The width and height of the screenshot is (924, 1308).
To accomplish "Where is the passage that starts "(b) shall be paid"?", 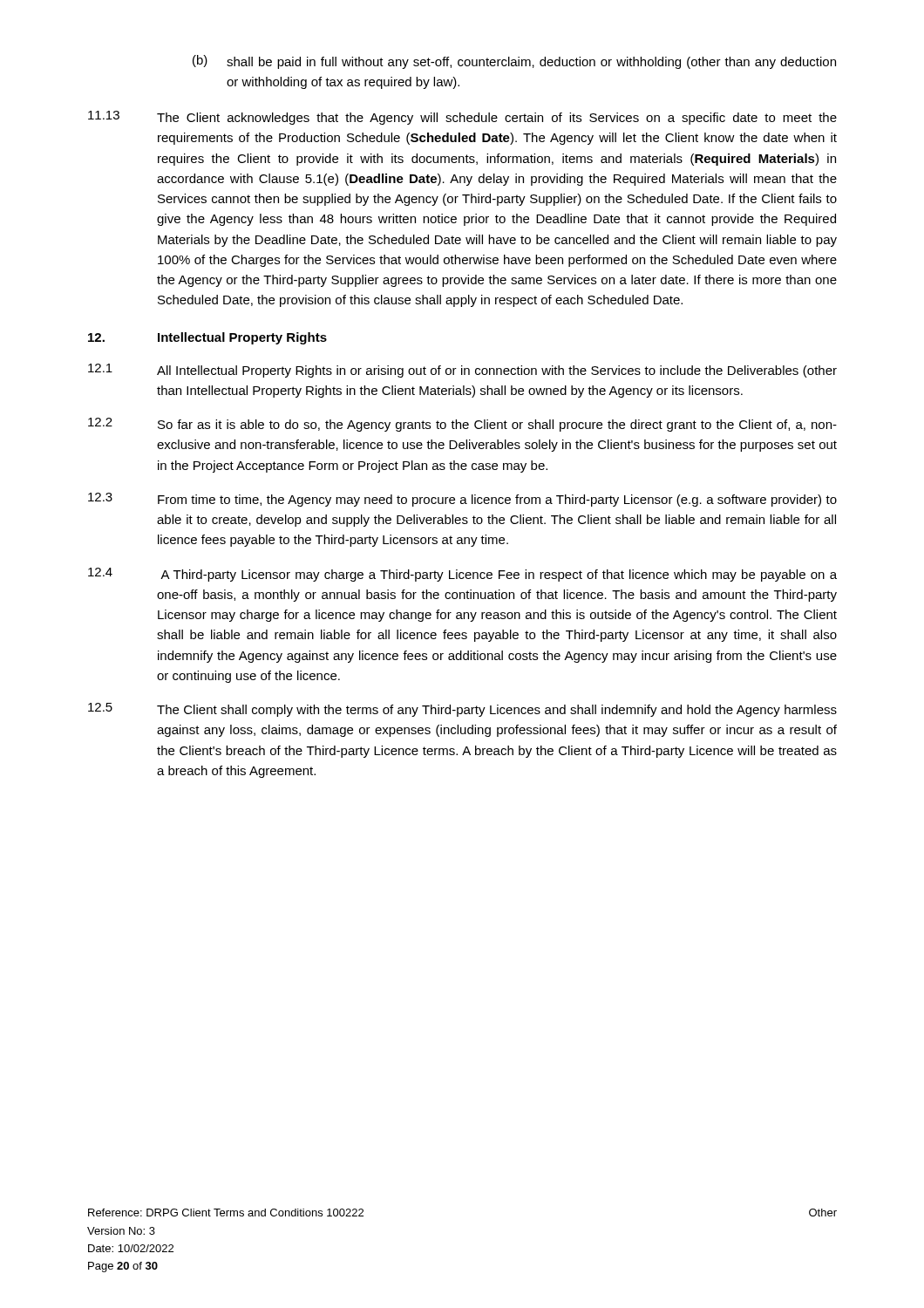I will (514, 72).
